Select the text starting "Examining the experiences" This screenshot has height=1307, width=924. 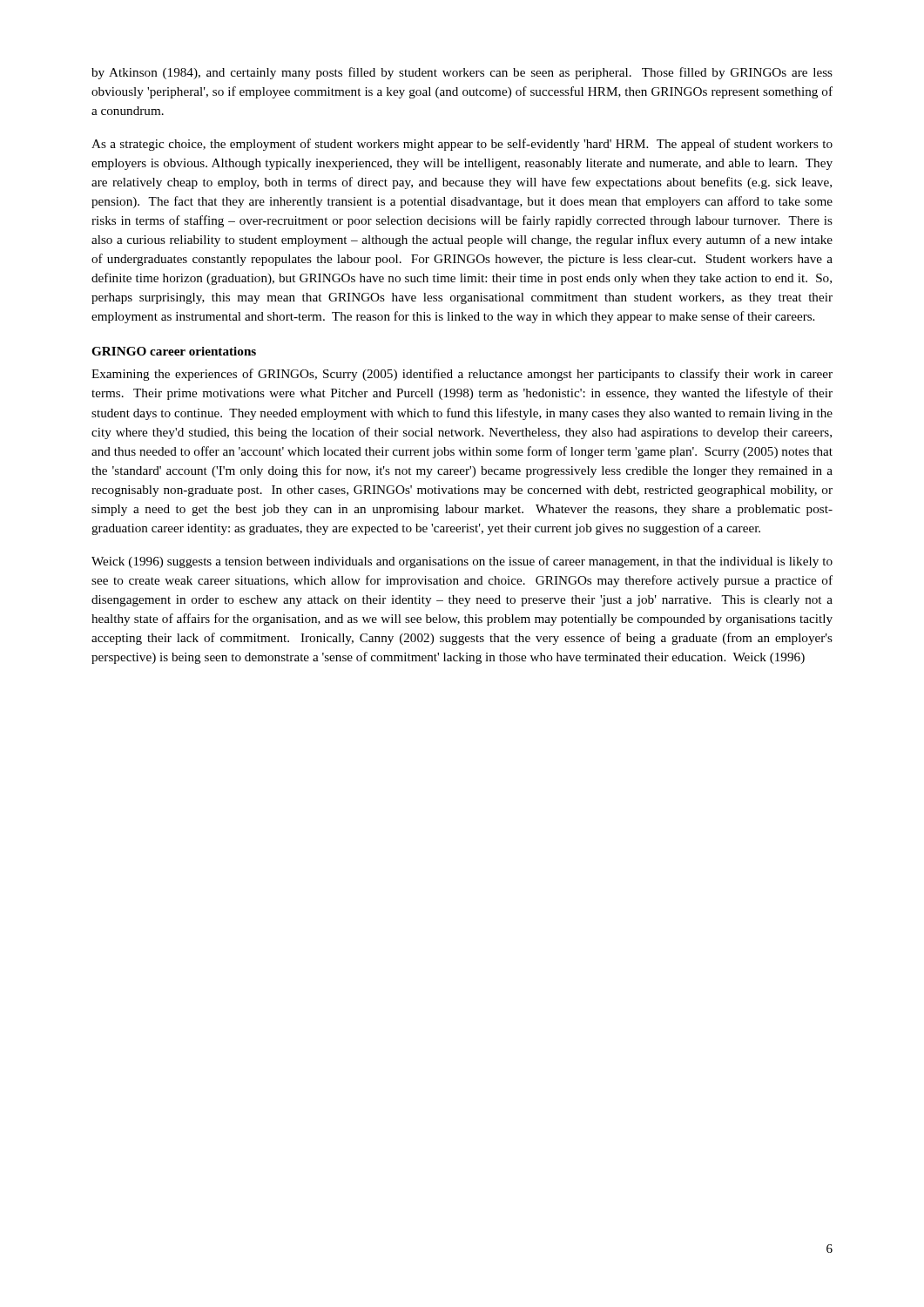pos(462,451)
